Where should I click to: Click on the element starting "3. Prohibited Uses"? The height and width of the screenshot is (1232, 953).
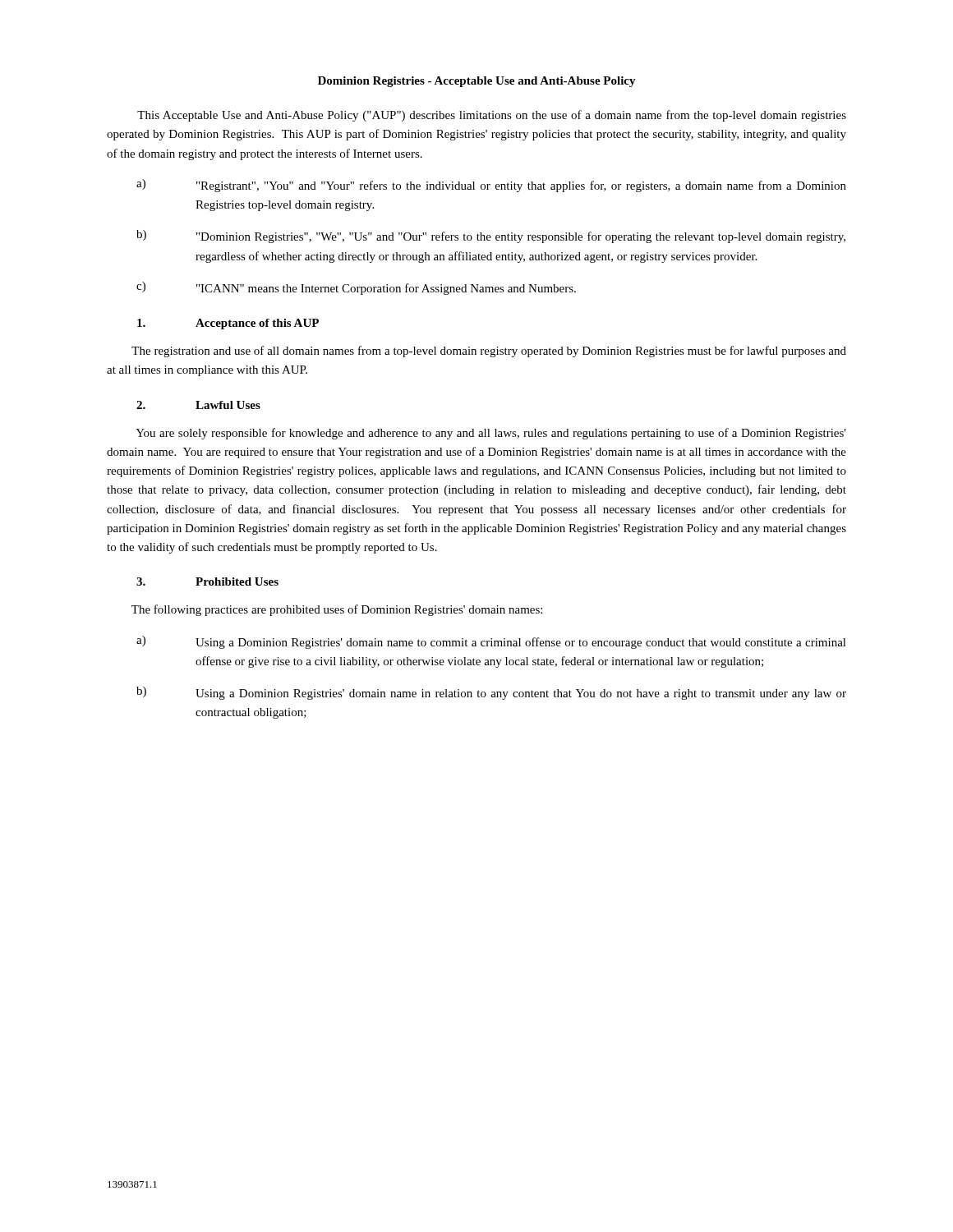(x=193, y=582)
